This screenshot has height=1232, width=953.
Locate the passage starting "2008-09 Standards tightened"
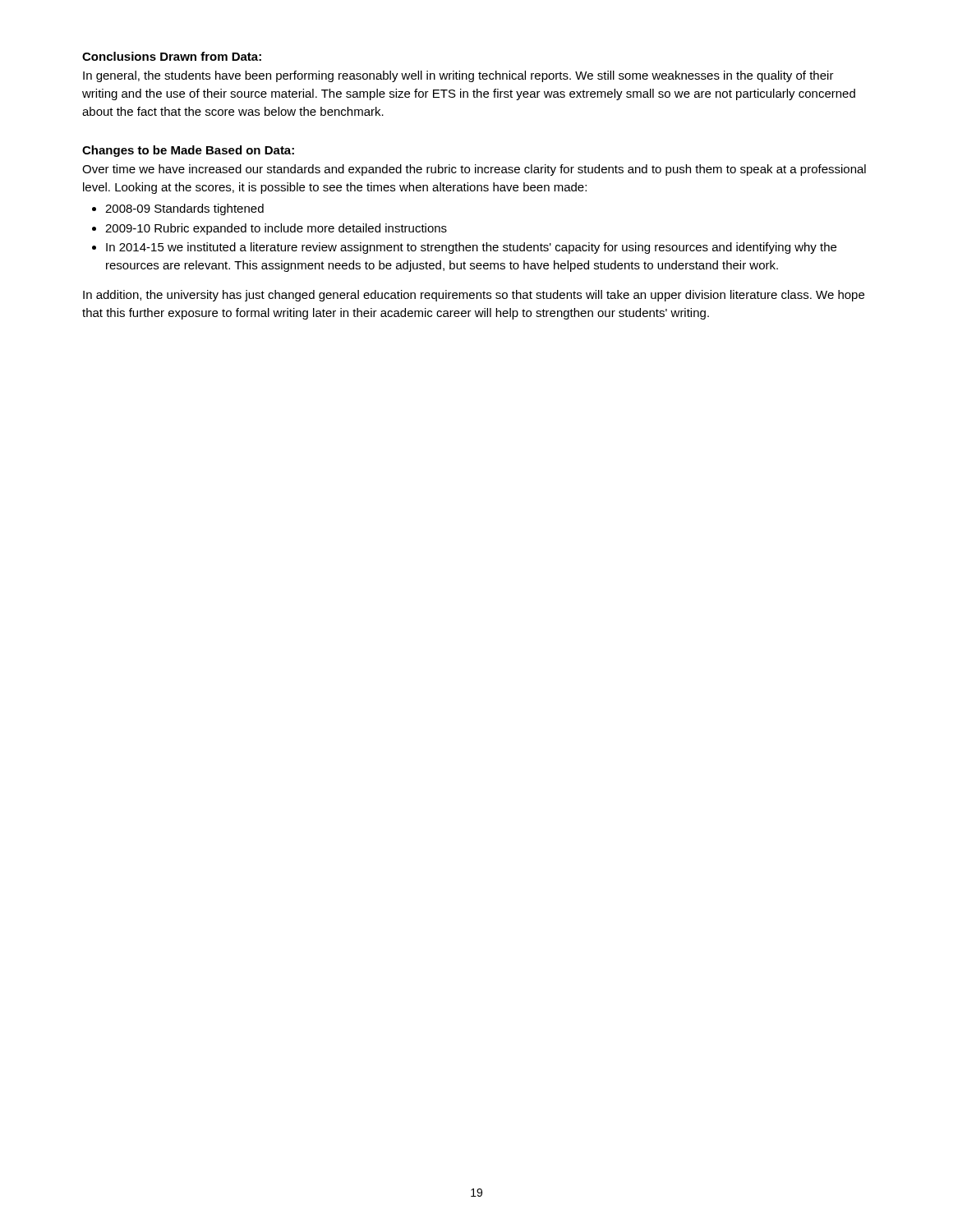(x=185, y=208)
